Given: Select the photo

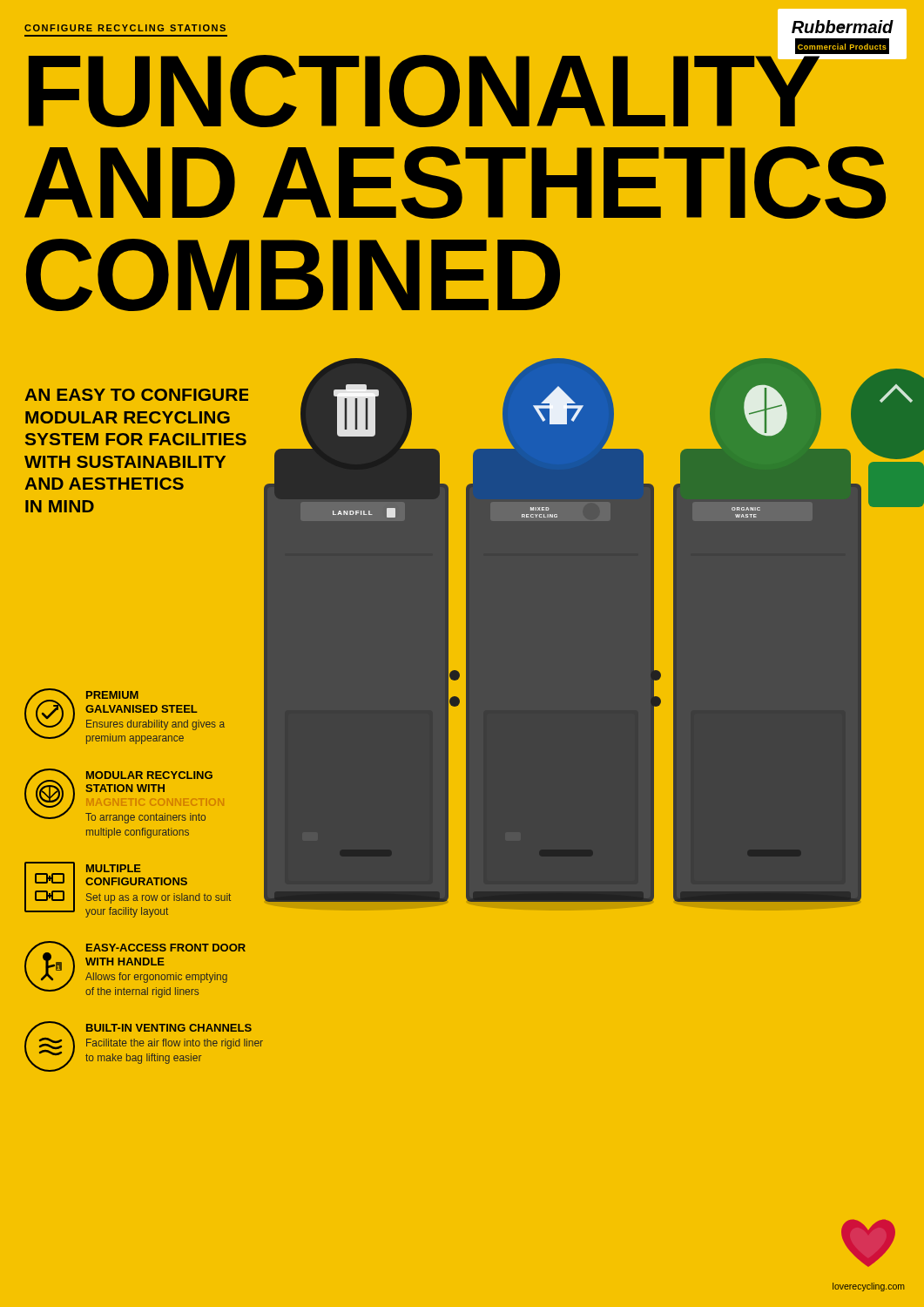Looking at the screenshot, I should tap(586, 632).
